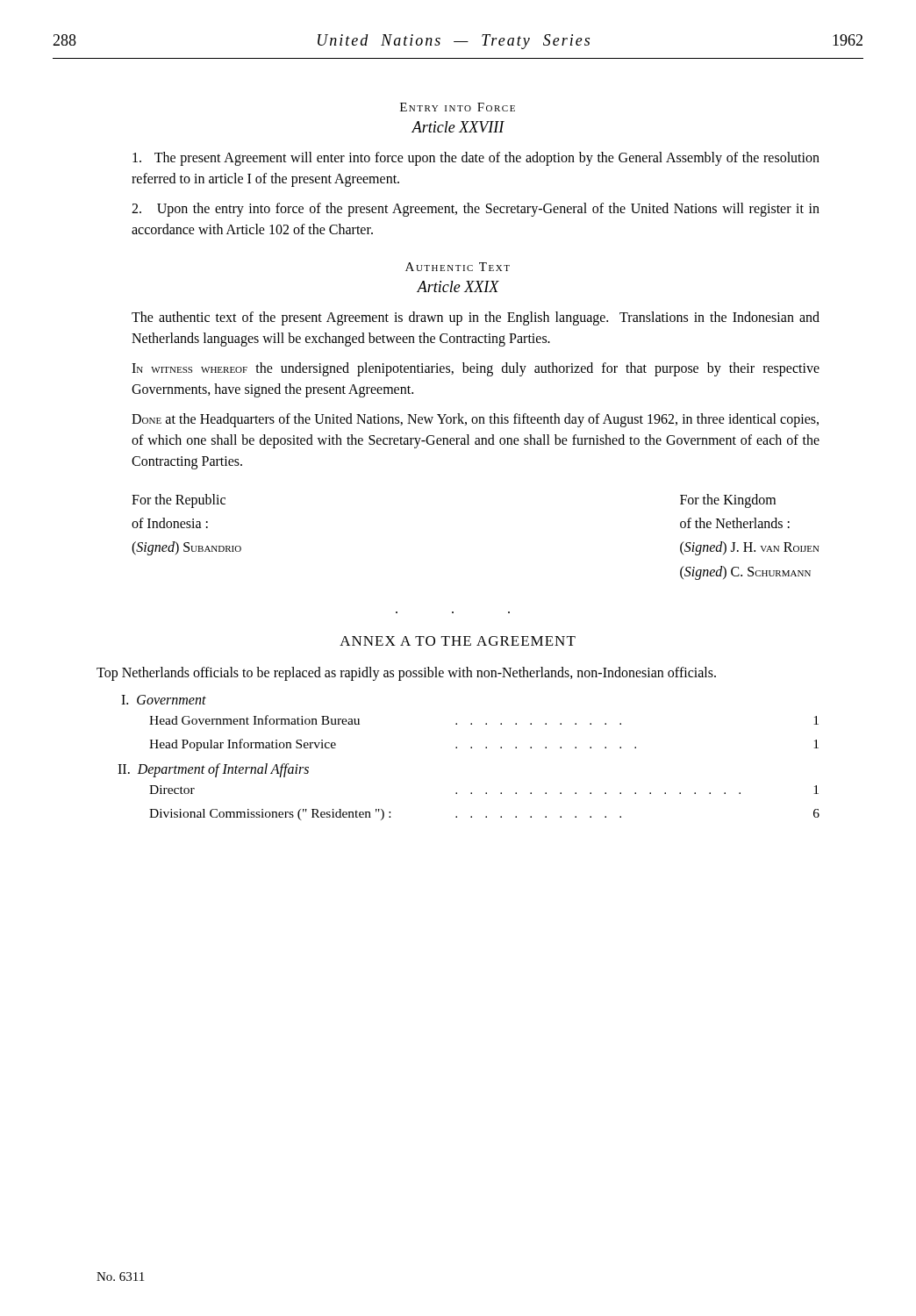This screenshot has height=1316, width=916.
Task: Locate the block of text that opens with "Divisional Commissioners (" Residenten"
Action: pos(484,814)
